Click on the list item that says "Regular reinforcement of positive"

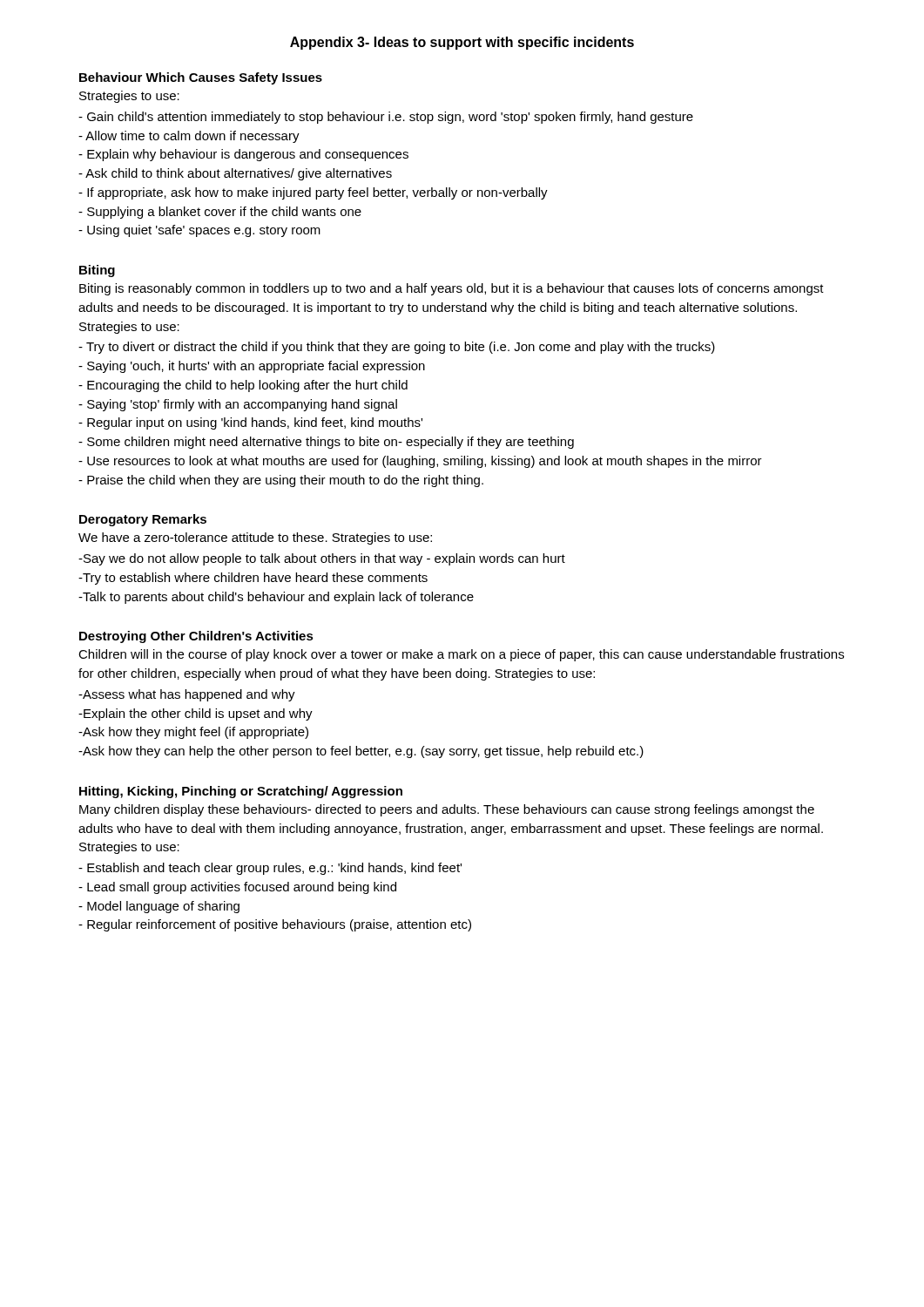click(x=275, y=924)
